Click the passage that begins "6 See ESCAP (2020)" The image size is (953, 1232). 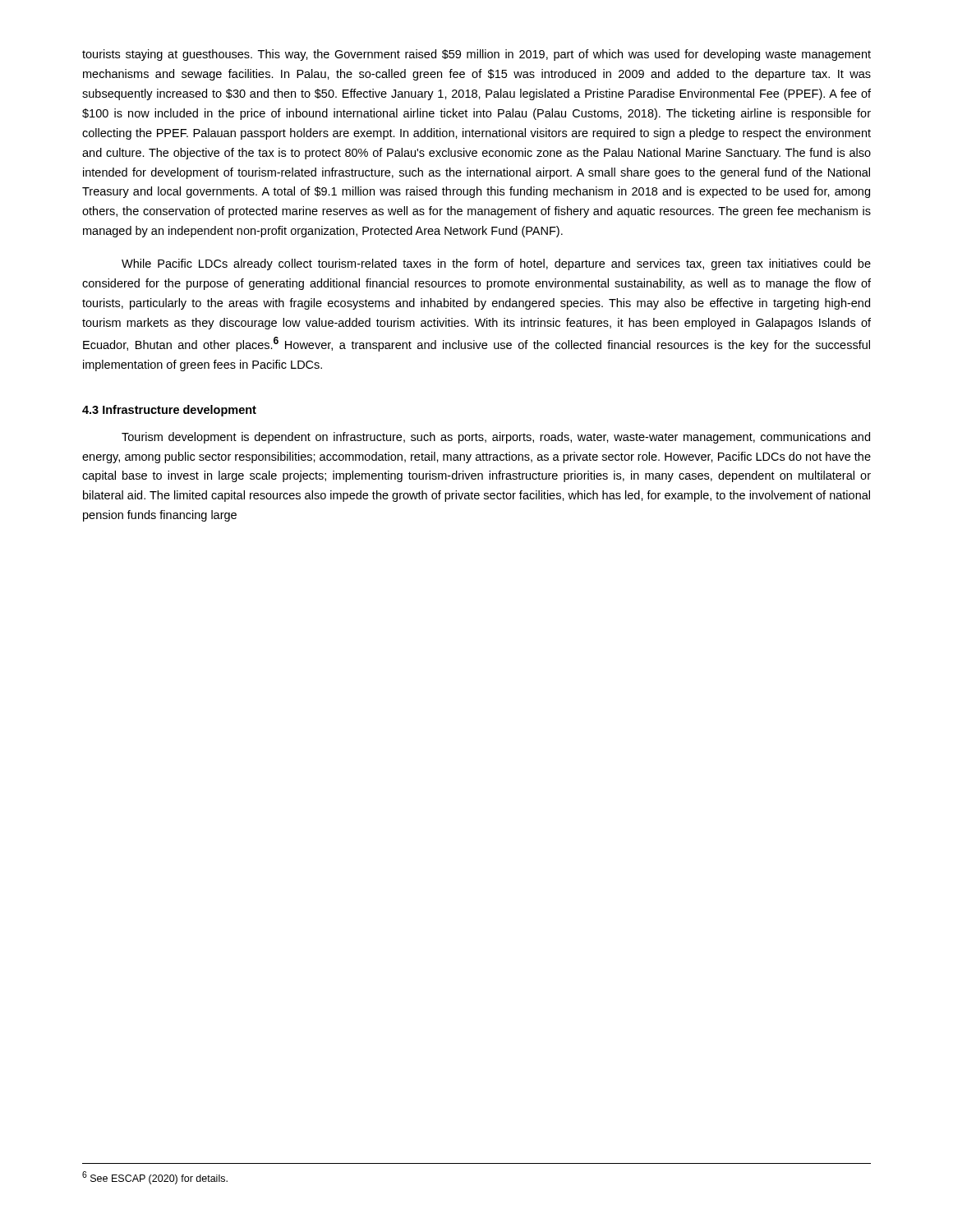tap(155, 1178)
